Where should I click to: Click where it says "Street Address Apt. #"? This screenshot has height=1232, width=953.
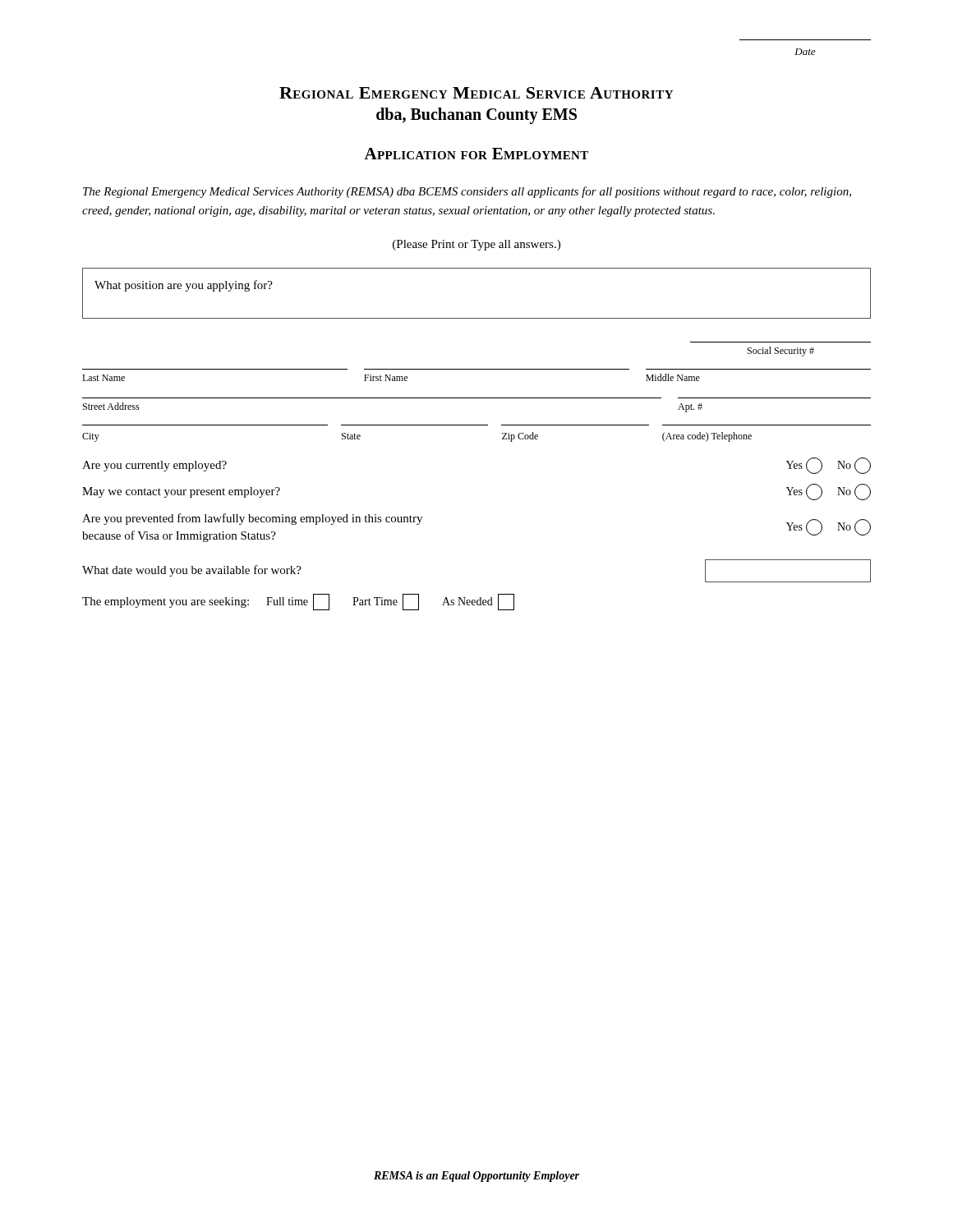[476, 405]
